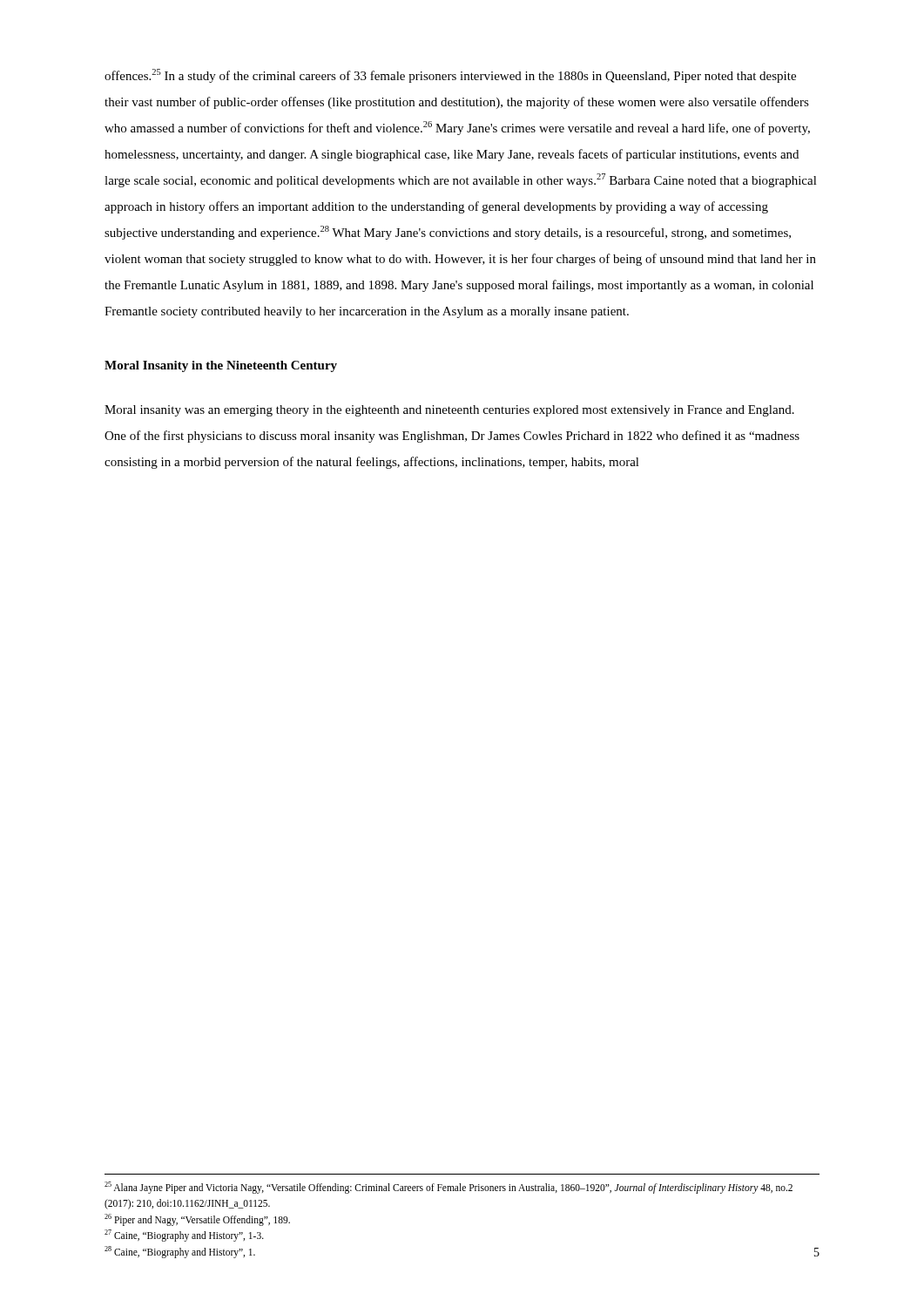Locate the text "28 Caine, “Biography and History”, 1."
Viewport: 924px width, 1307px height.
[x=180, y=1251]
